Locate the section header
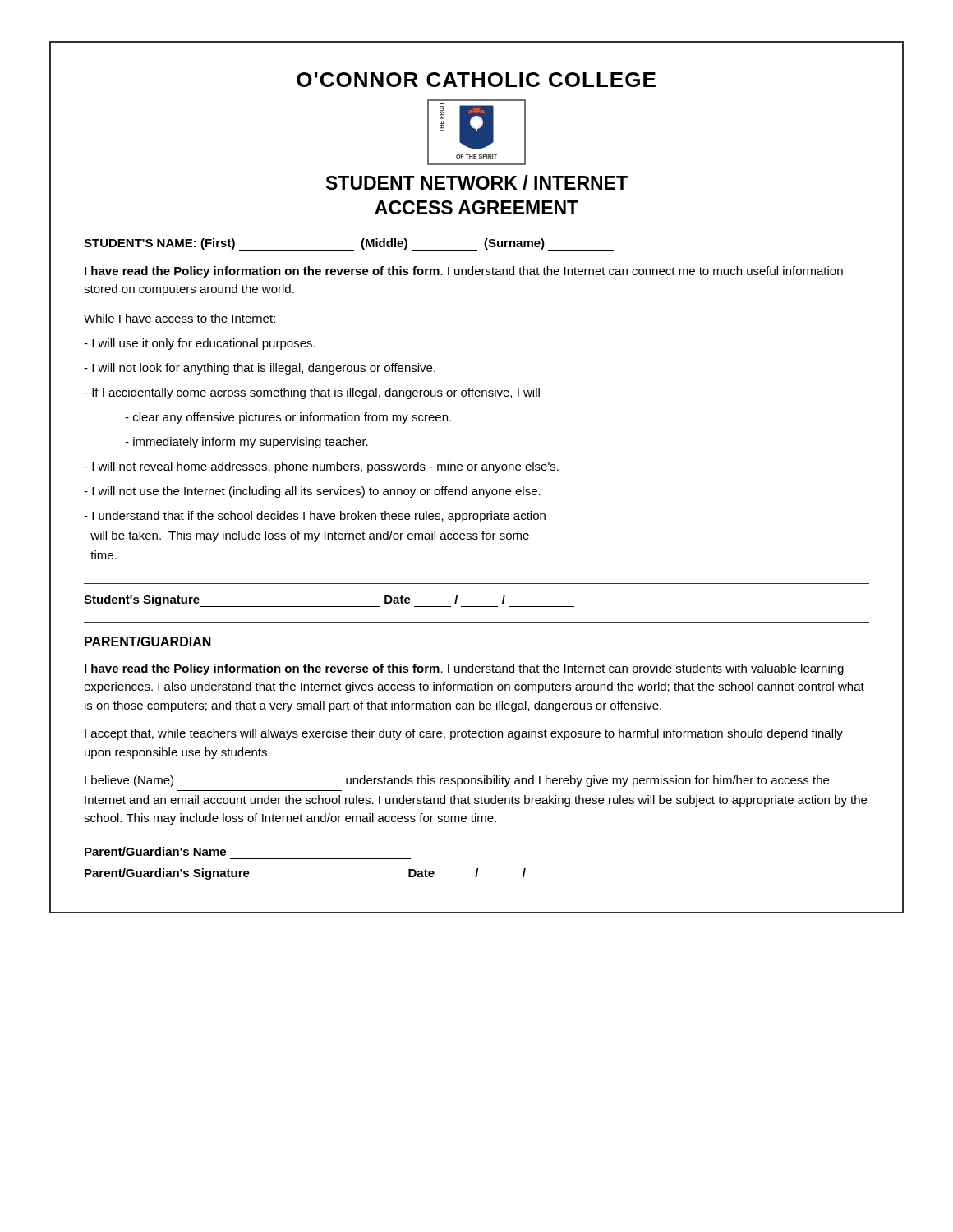Screen dimensions: 1232x953 (x=148, y=642)
